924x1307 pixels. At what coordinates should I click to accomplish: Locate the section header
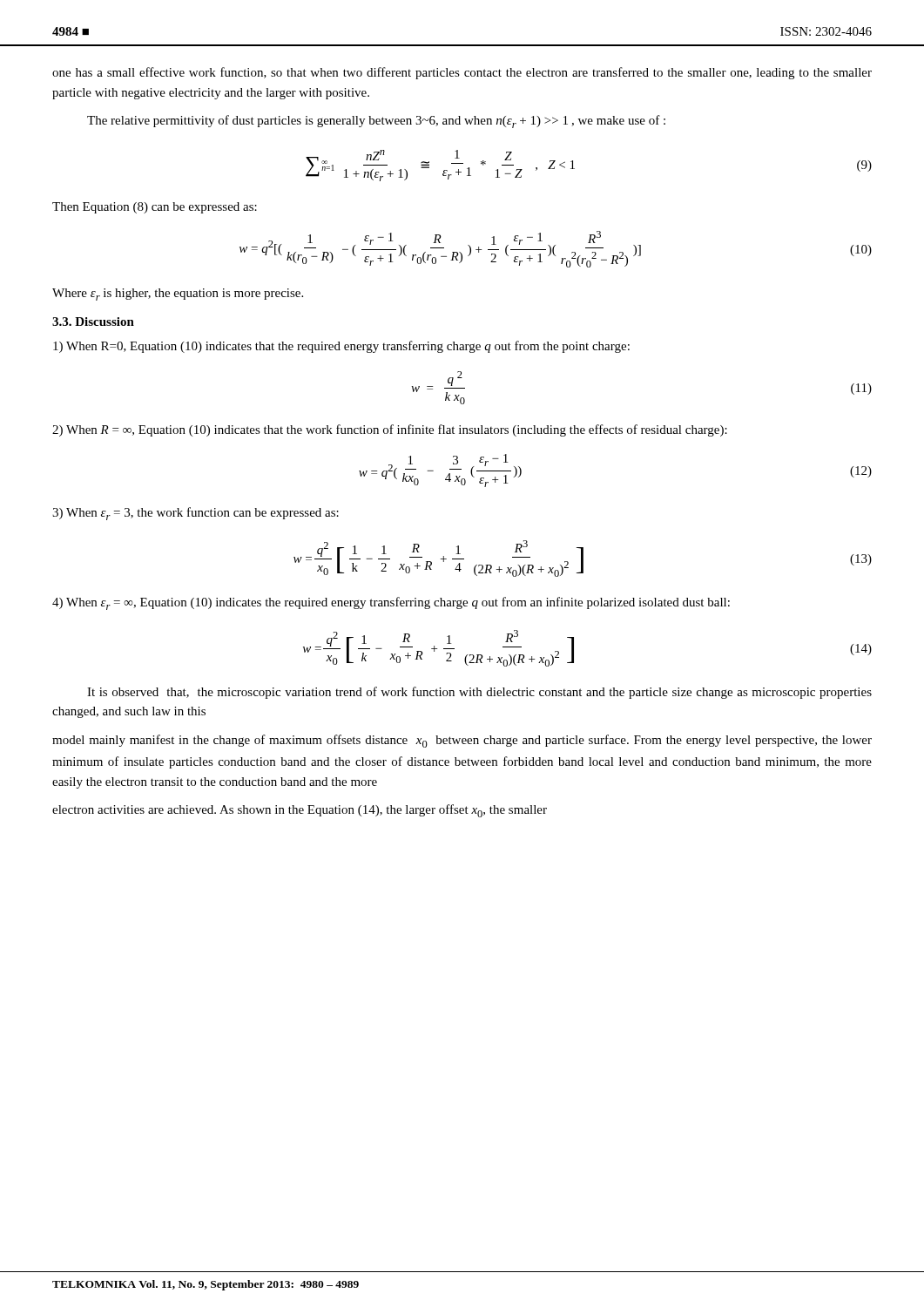(x=93, y=322)
